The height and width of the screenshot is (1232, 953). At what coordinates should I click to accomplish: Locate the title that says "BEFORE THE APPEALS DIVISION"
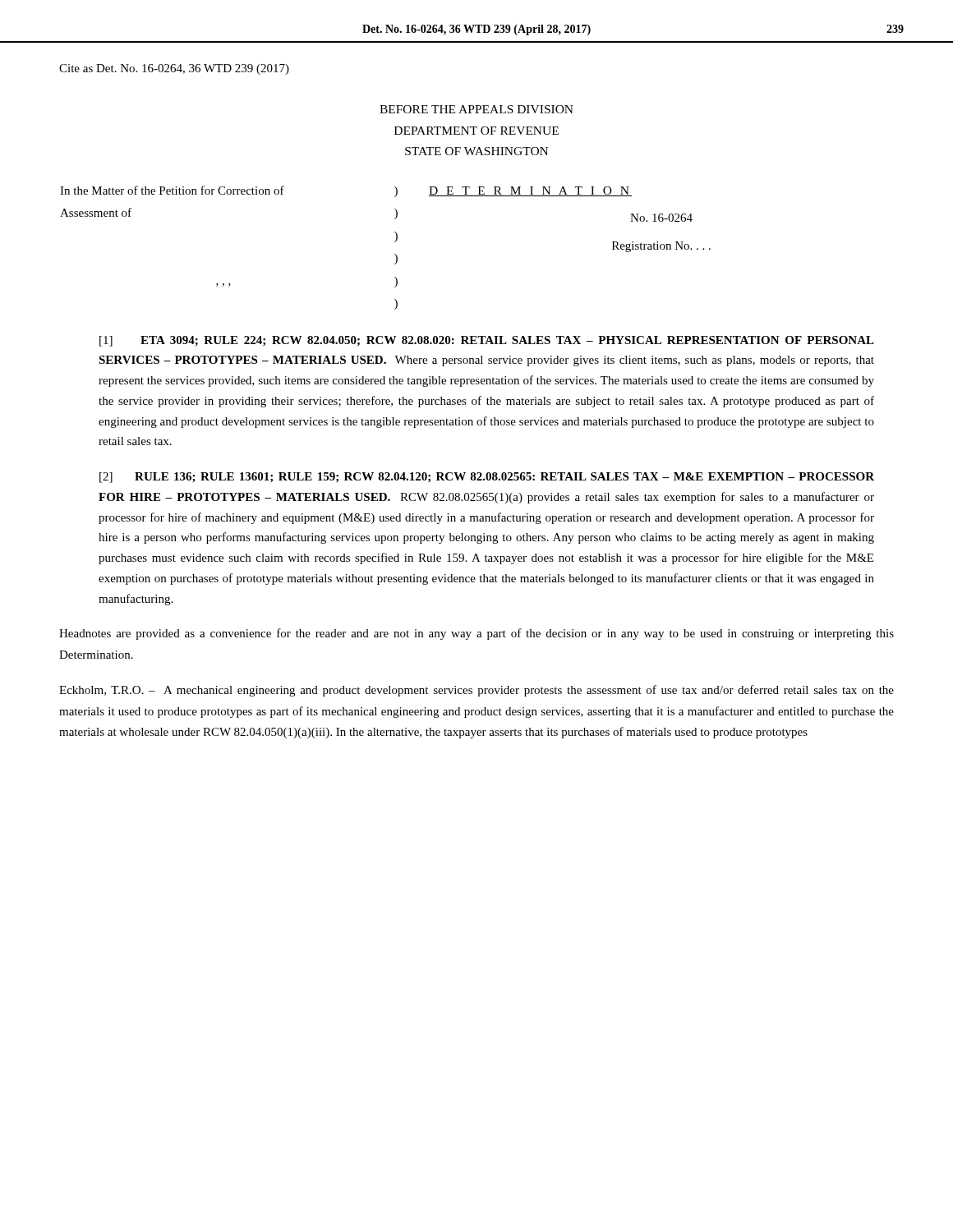476,130
